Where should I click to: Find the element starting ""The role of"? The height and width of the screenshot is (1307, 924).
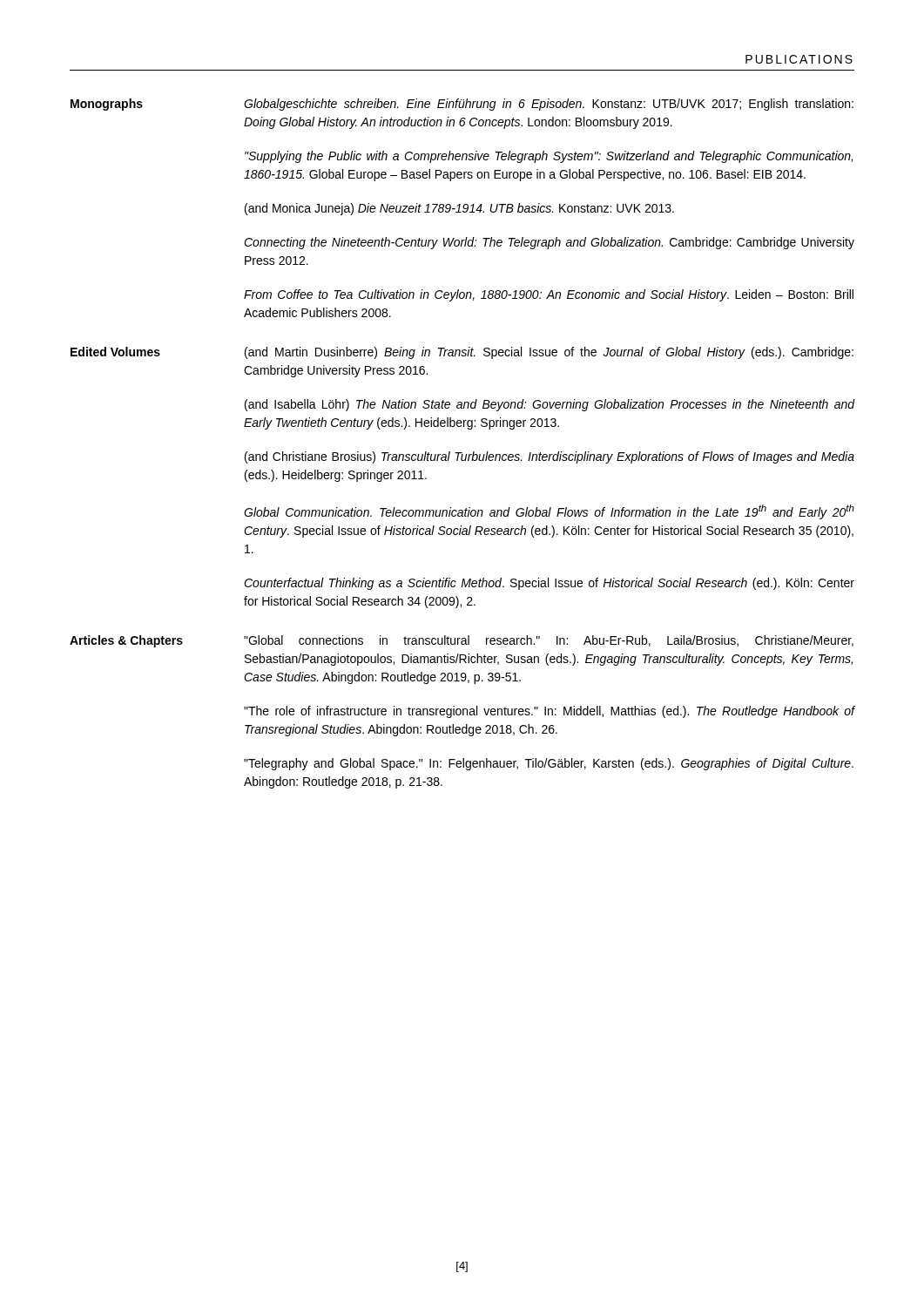[x=549, y=720]
